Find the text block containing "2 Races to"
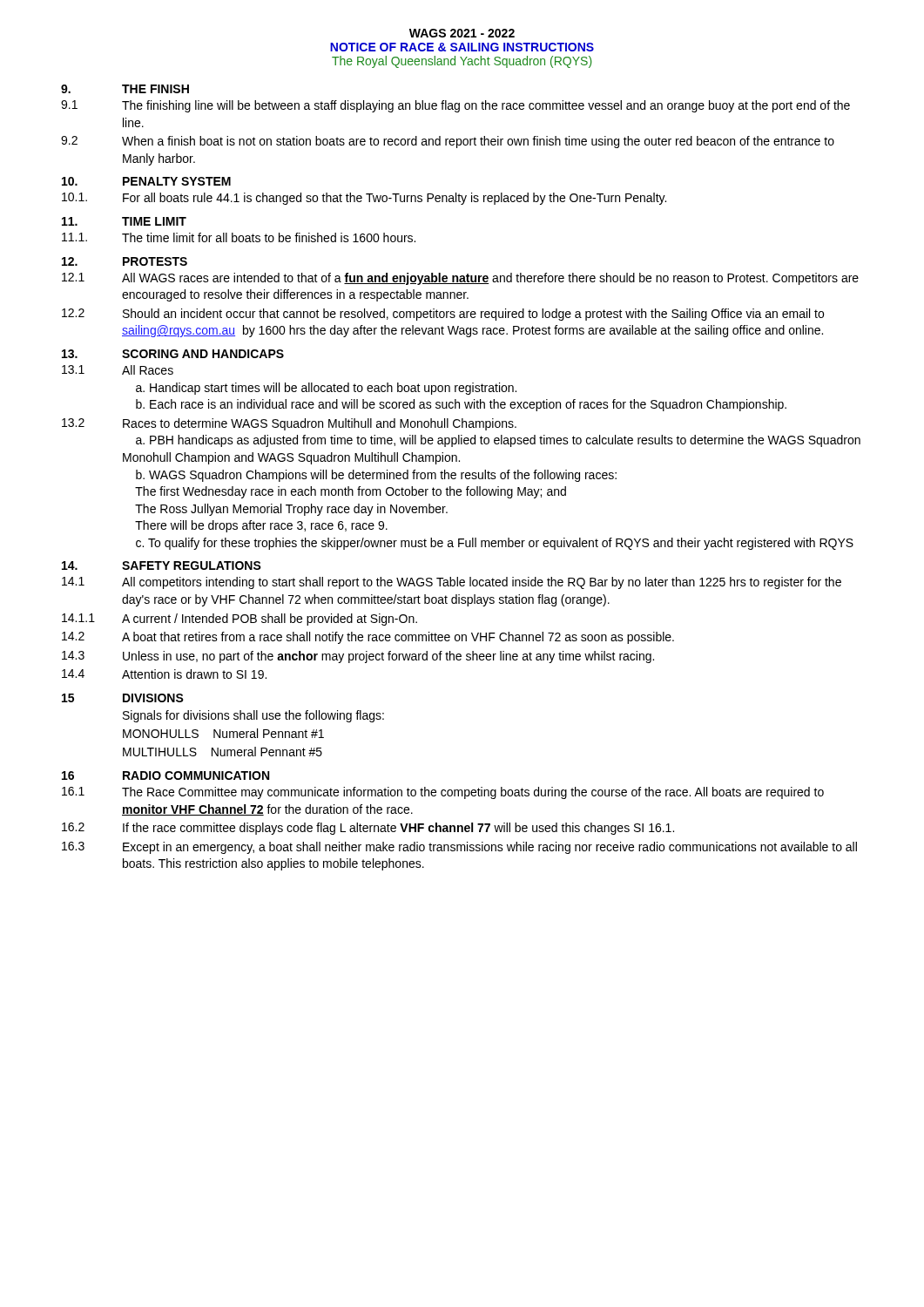The height and width of the screenshot is (1307, 924). click(462, 484)
